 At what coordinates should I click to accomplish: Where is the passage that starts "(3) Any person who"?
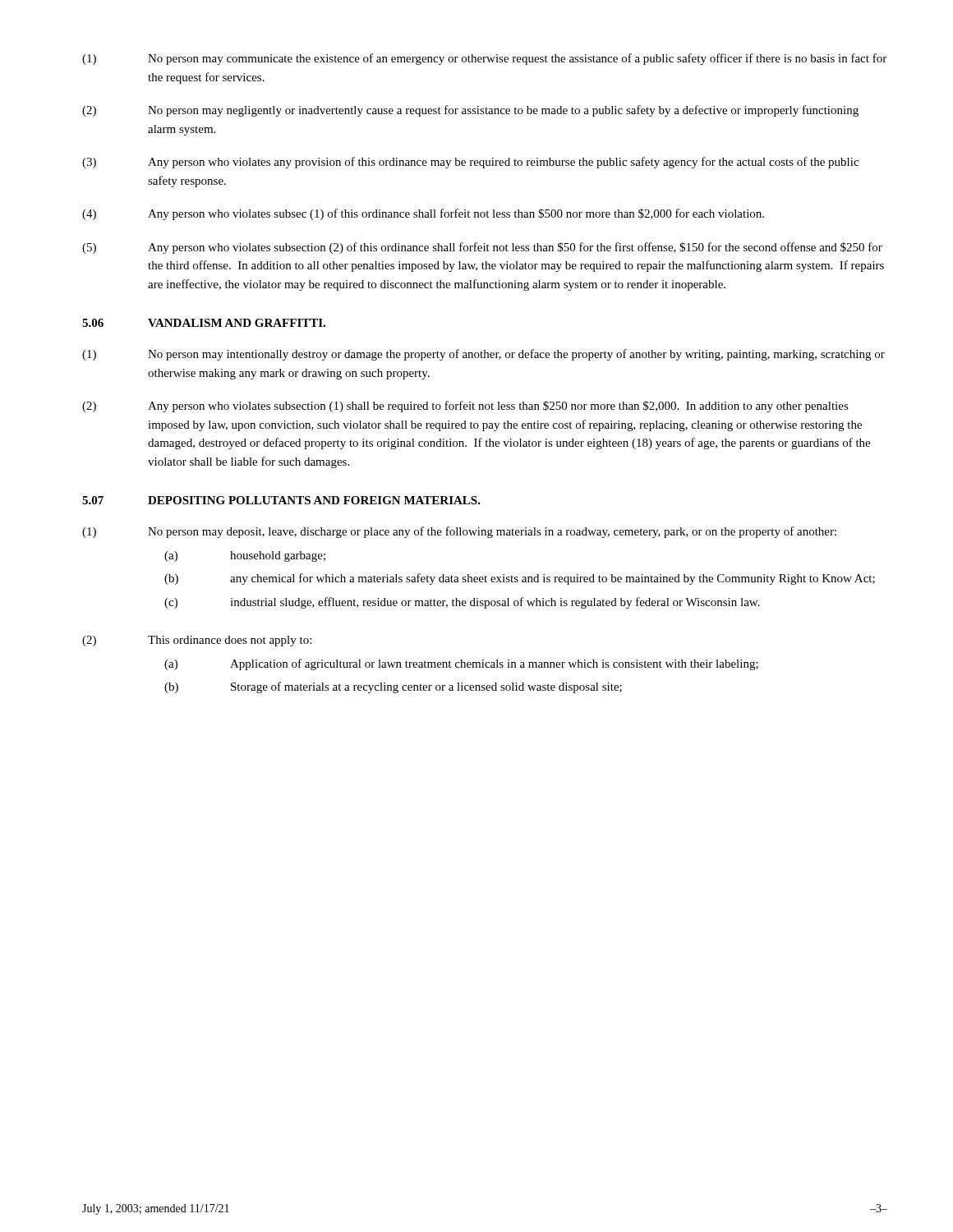pos(485,171)
